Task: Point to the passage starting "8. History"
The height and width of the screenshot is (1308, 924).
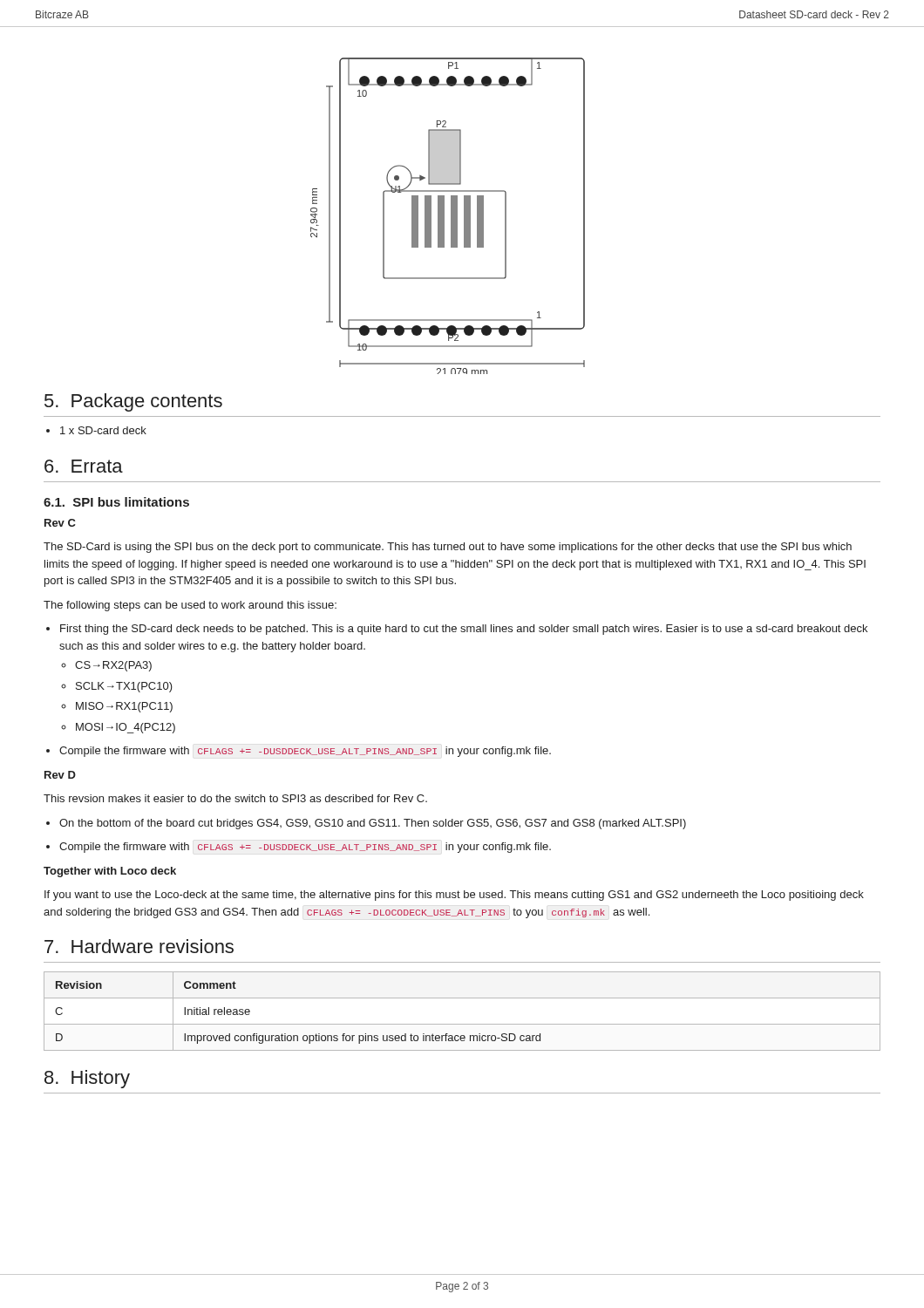Action: [x=87, y=1079]
